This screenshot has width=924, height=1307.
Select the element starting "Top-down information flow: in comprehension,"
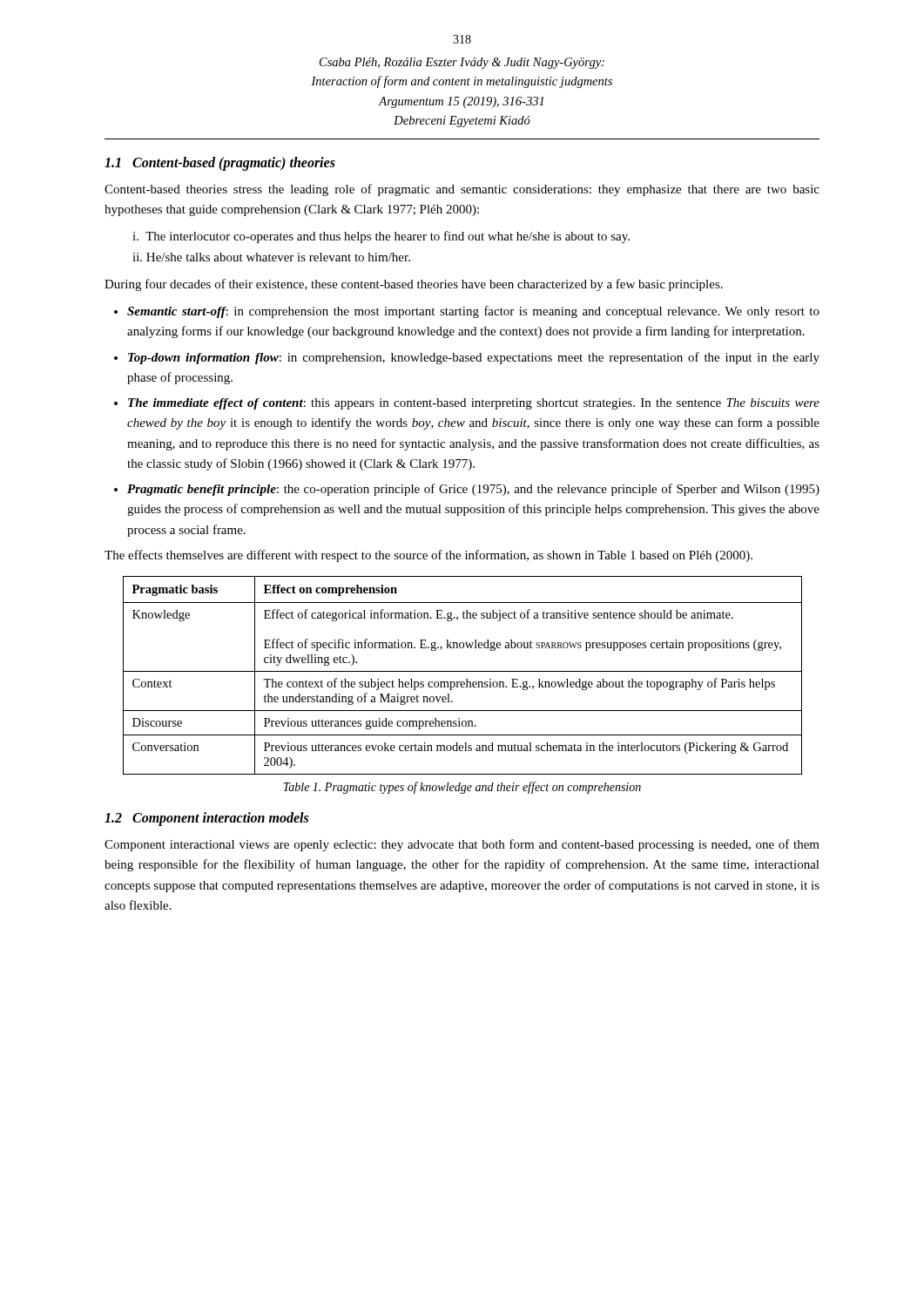point(473,367)
